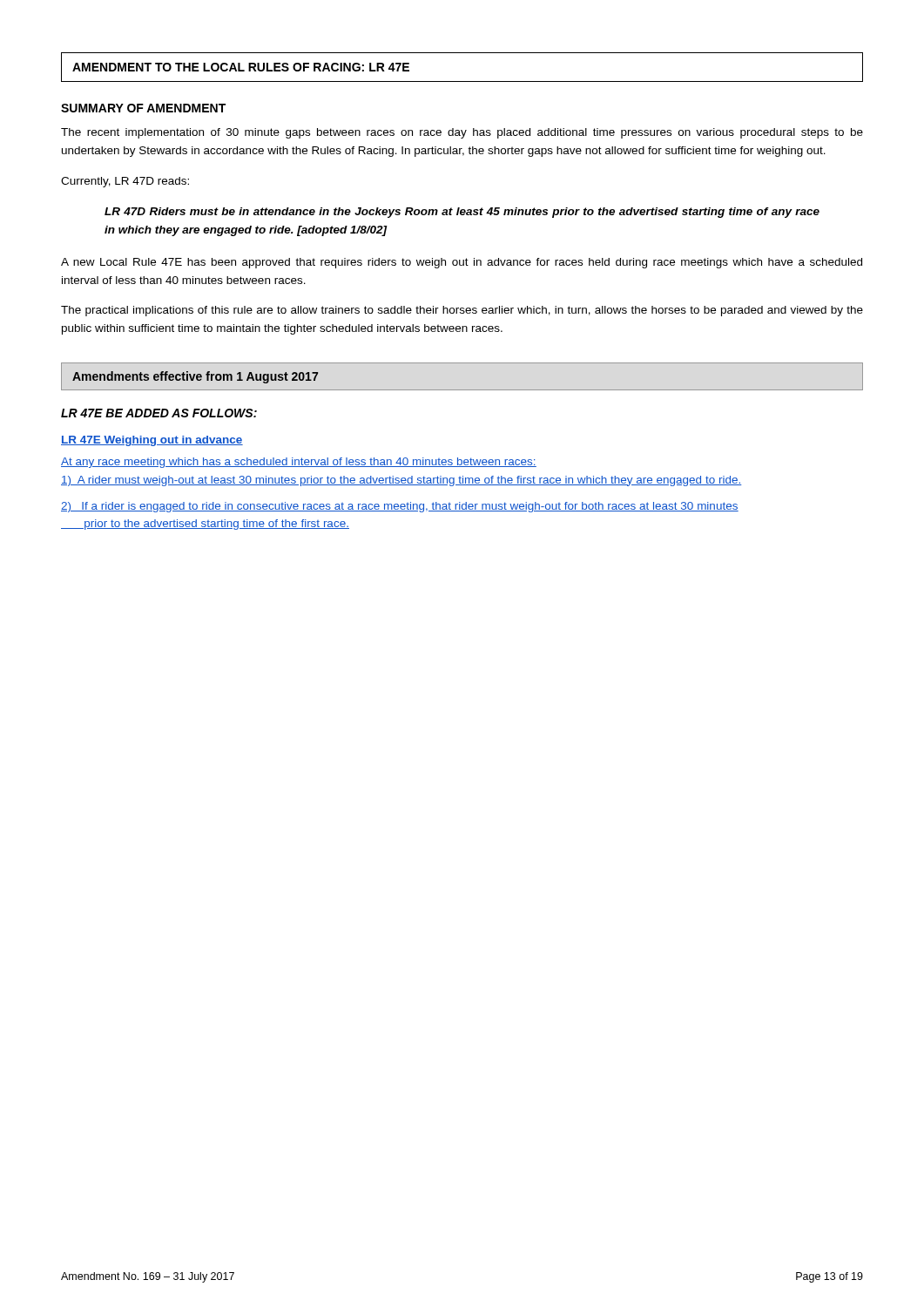Select the text block starting "LR 47E BE"
The height and width of the screenshot is (1307, 924).
click(159, 413)
